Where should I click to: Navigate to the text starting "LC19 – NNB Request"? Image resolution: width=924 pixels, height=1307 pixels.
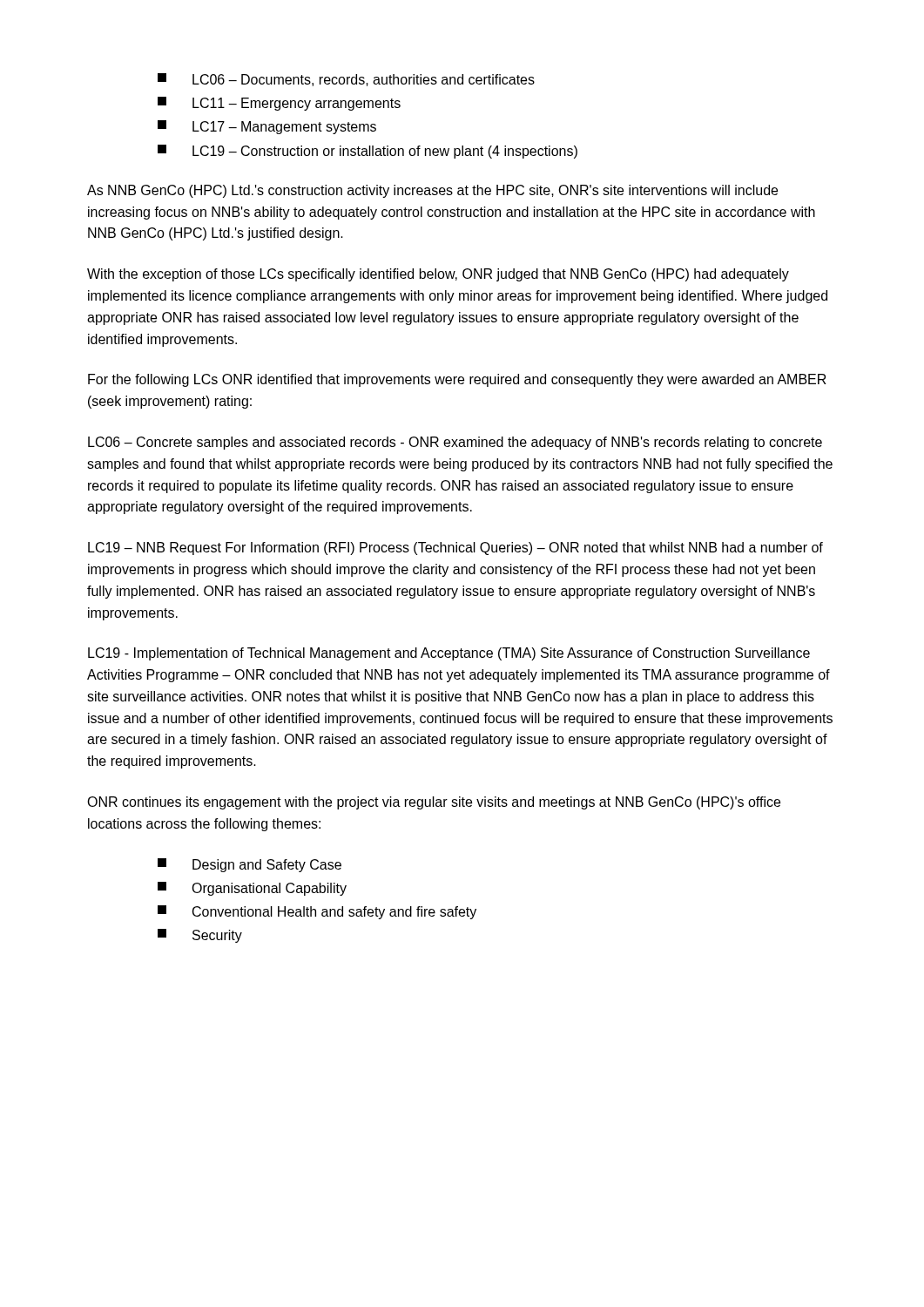(x=455, y=580)
